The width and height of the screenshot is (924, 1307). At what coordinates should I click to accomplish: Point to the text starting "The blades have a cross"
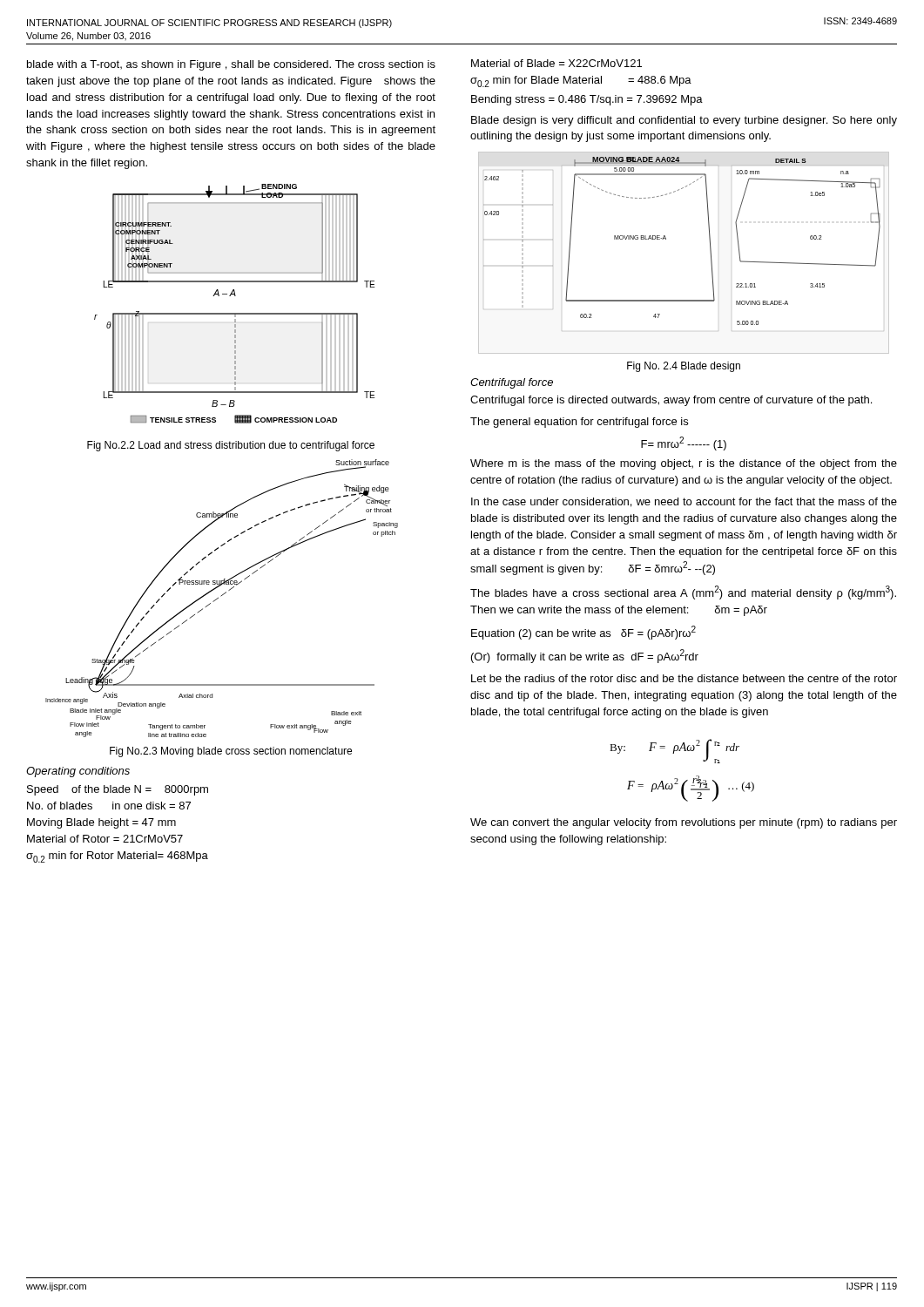(684, 601)
